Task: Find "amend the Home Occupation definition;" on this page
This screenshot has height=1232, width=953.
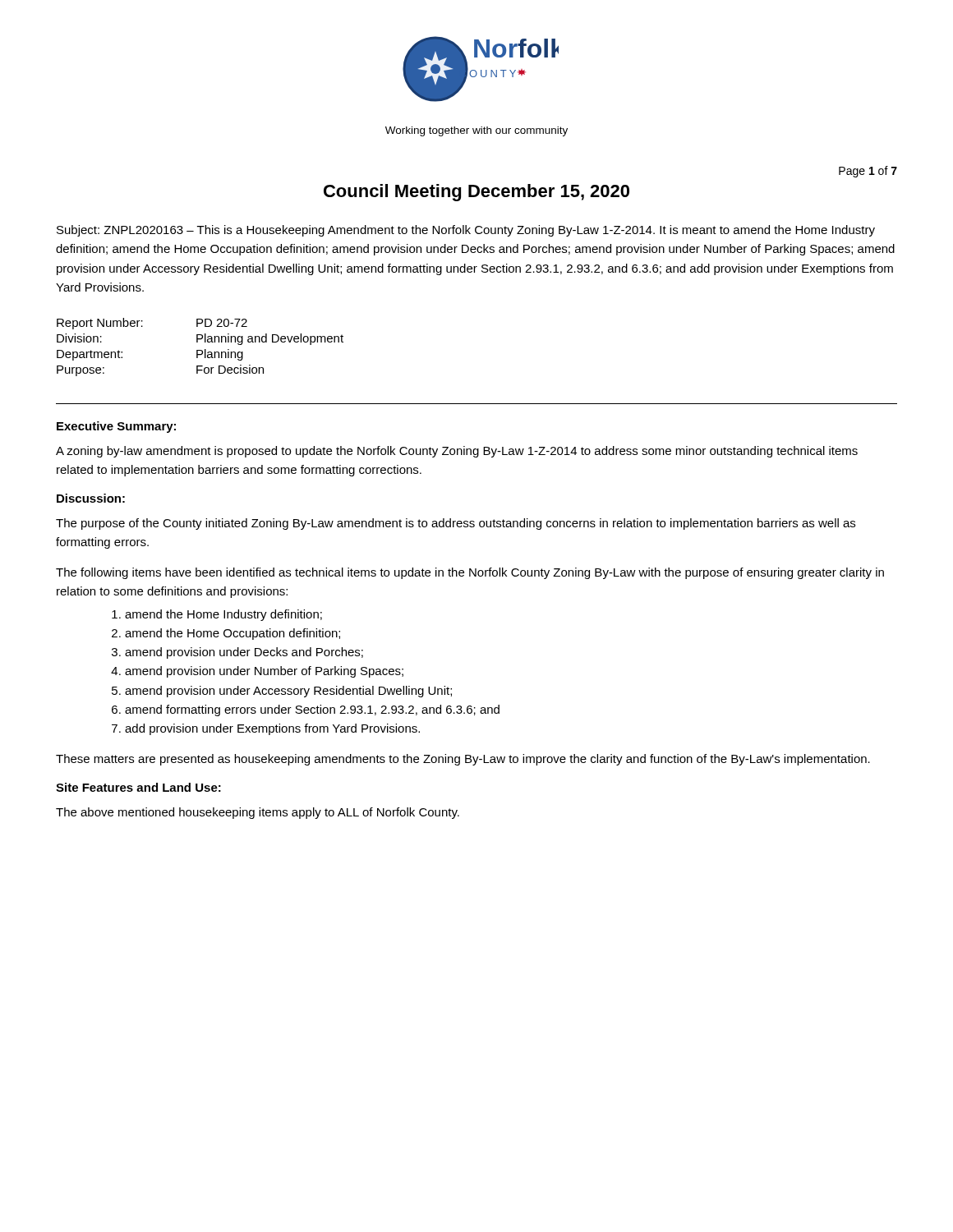Action: coord(233,633)
